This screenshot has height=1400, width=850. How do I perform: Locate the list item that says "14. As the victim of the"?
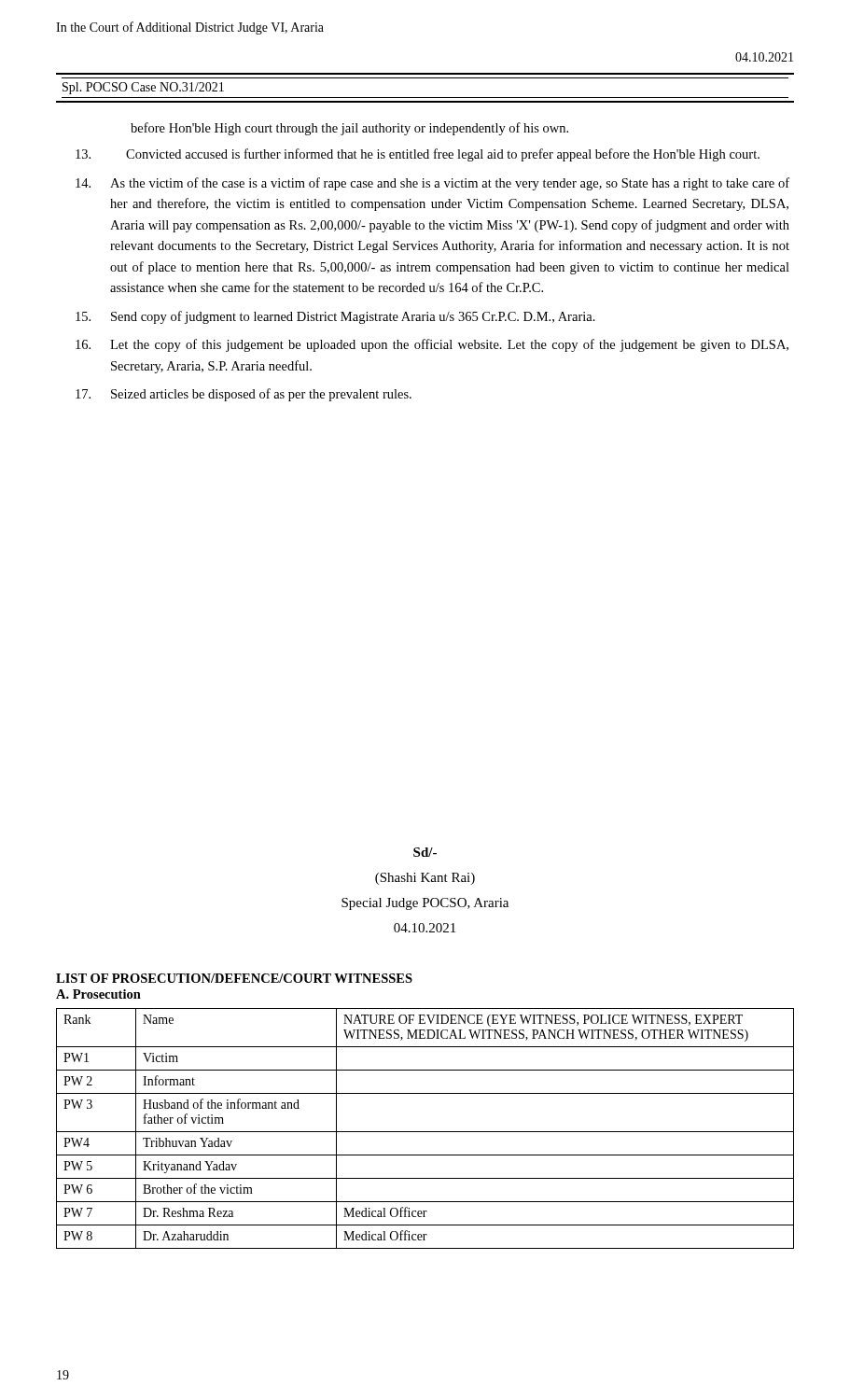tap(432, 236)
